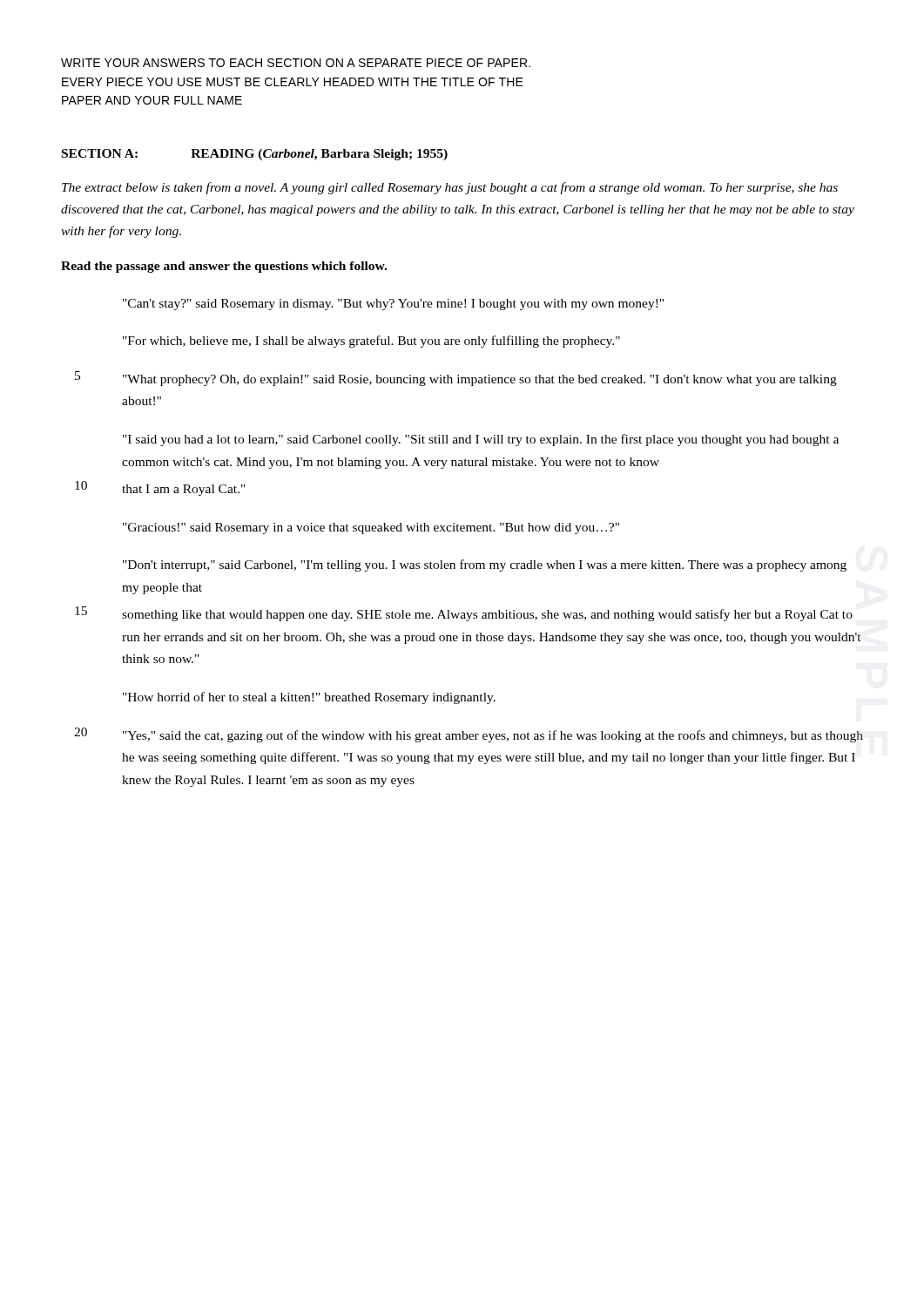Locate the region starting ""Gracious!" said Rosemary in a voice that"
Image resolution: width=924 pixels, height=1307 pixels.
point(492,527)
